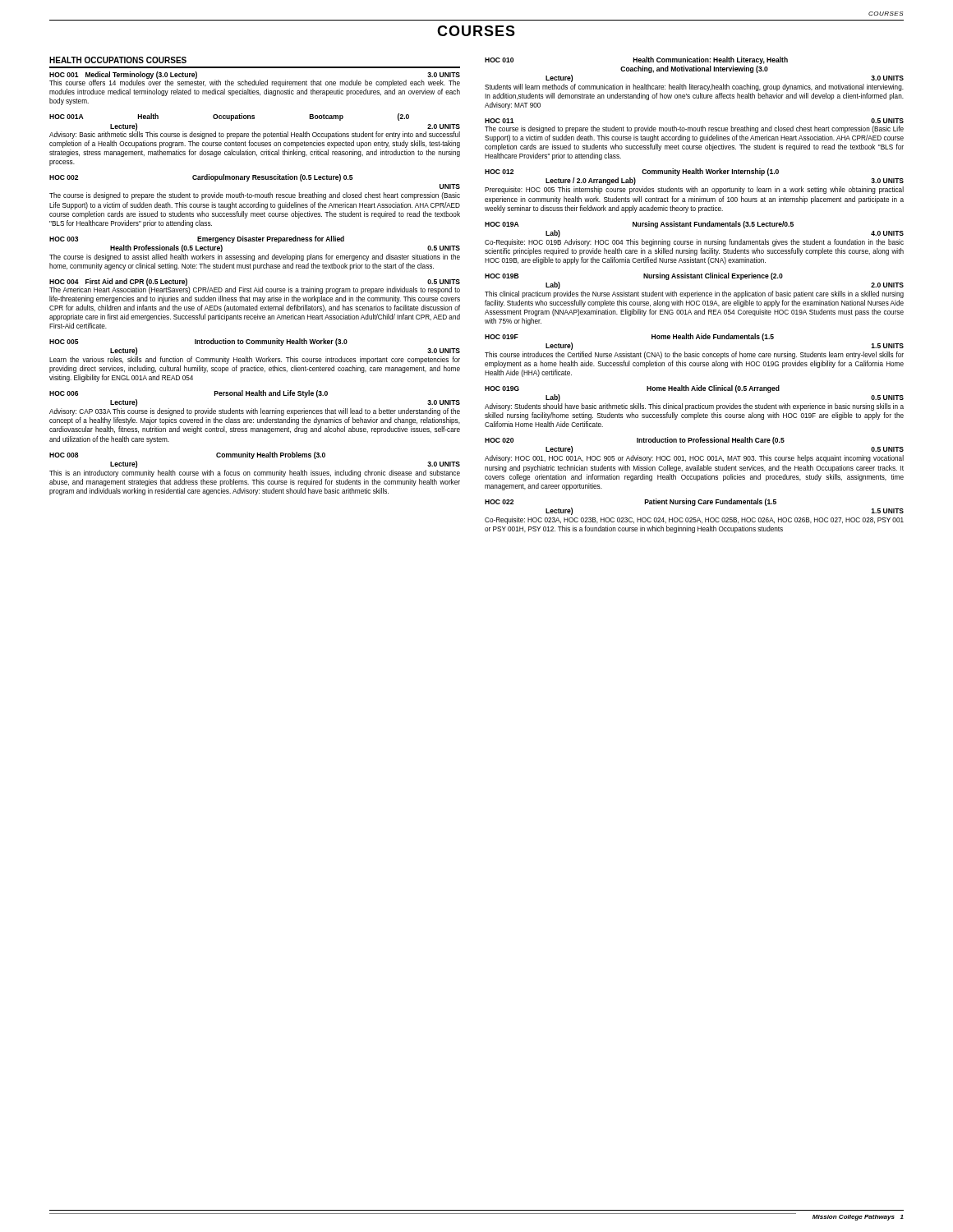
Task: Click the passage that begins "HOC 003 Emergency Disaster Preparedness for Allied Health"
Action: point(255,253)
